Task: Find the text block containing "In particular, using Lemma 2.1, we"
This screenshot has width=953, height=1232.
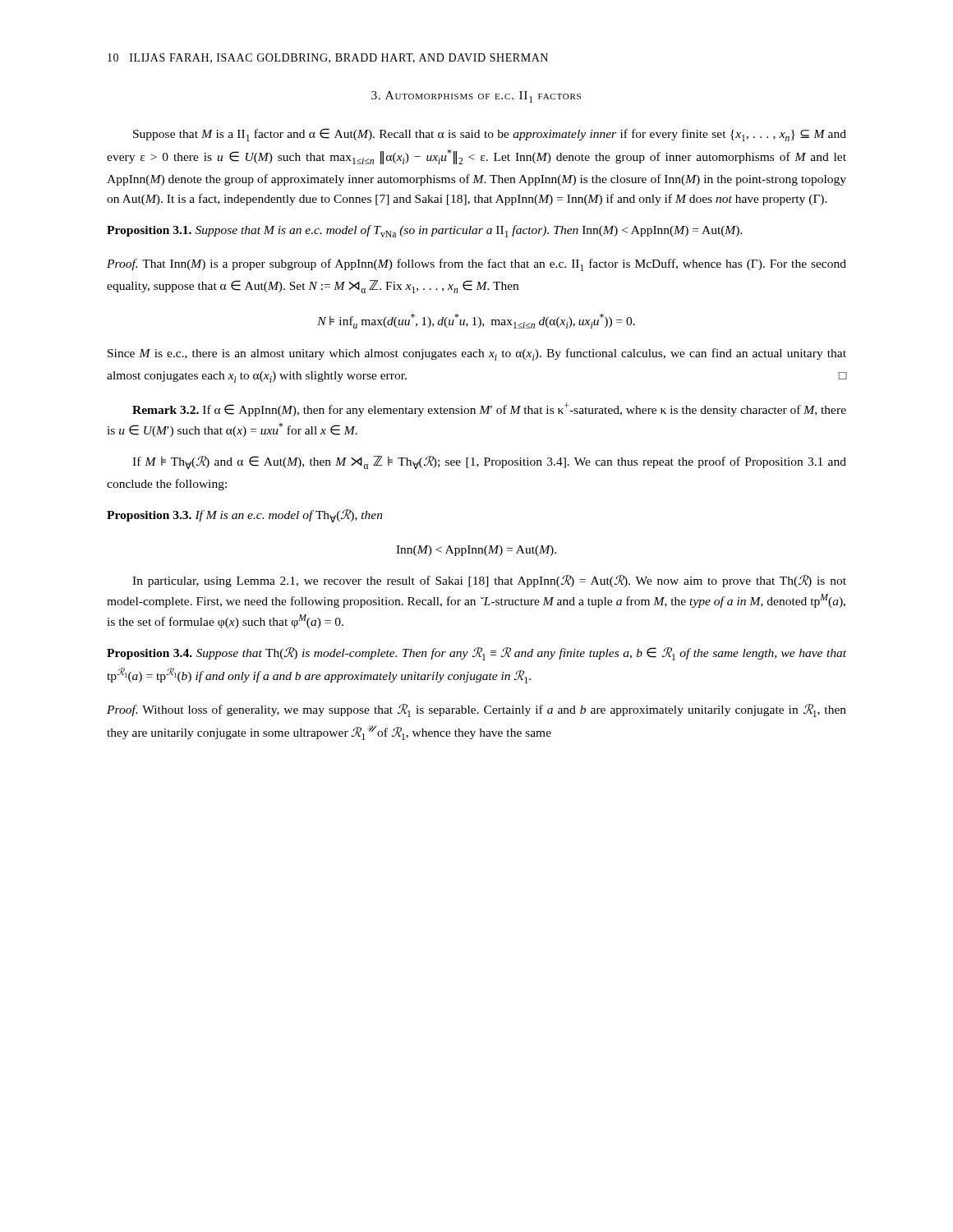Action: click(x=476, y=601)
